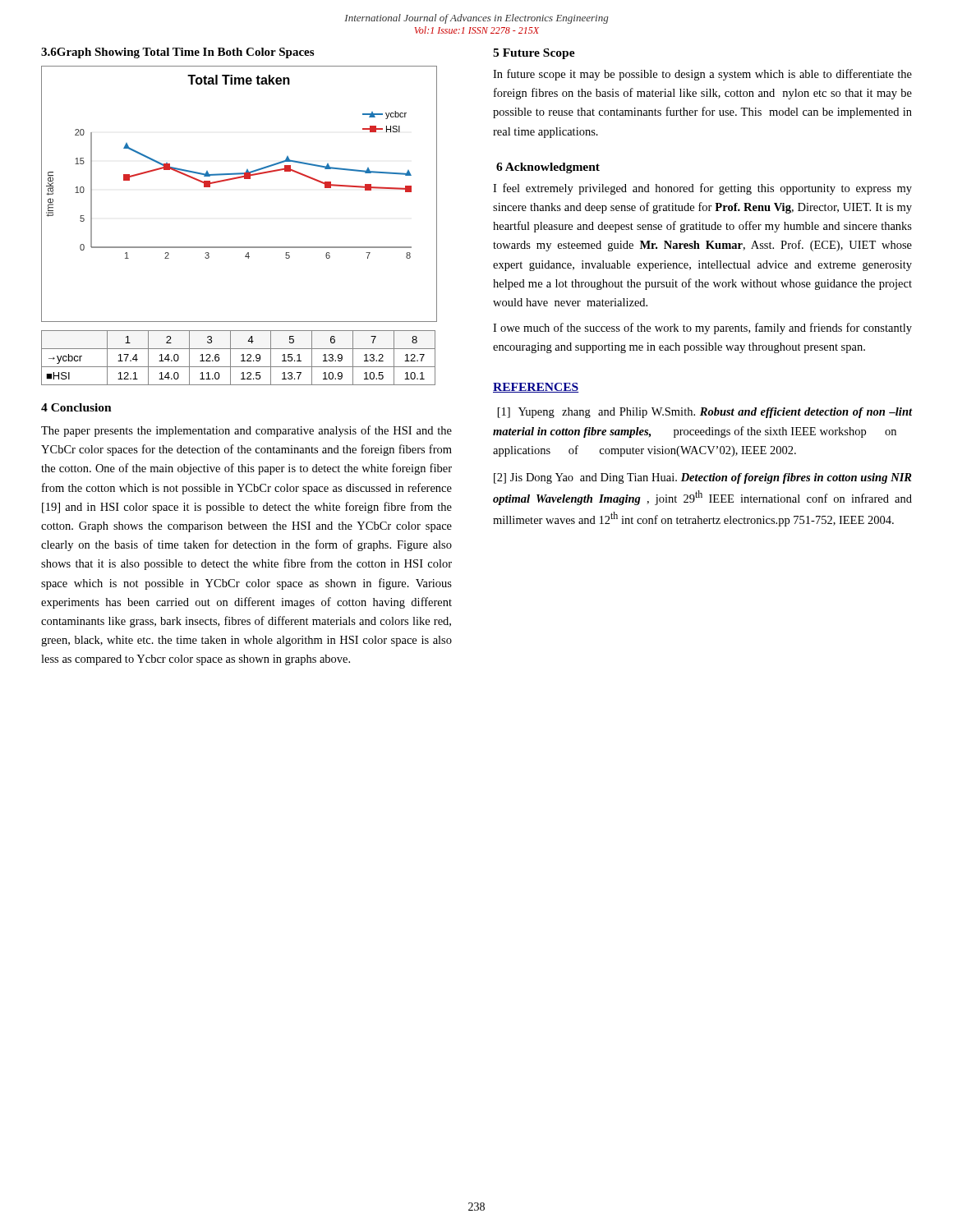Locate the text starting "I feel extremely privileged and"
The height and width of the screenshot is (1232, 953).
coord(702,245)
